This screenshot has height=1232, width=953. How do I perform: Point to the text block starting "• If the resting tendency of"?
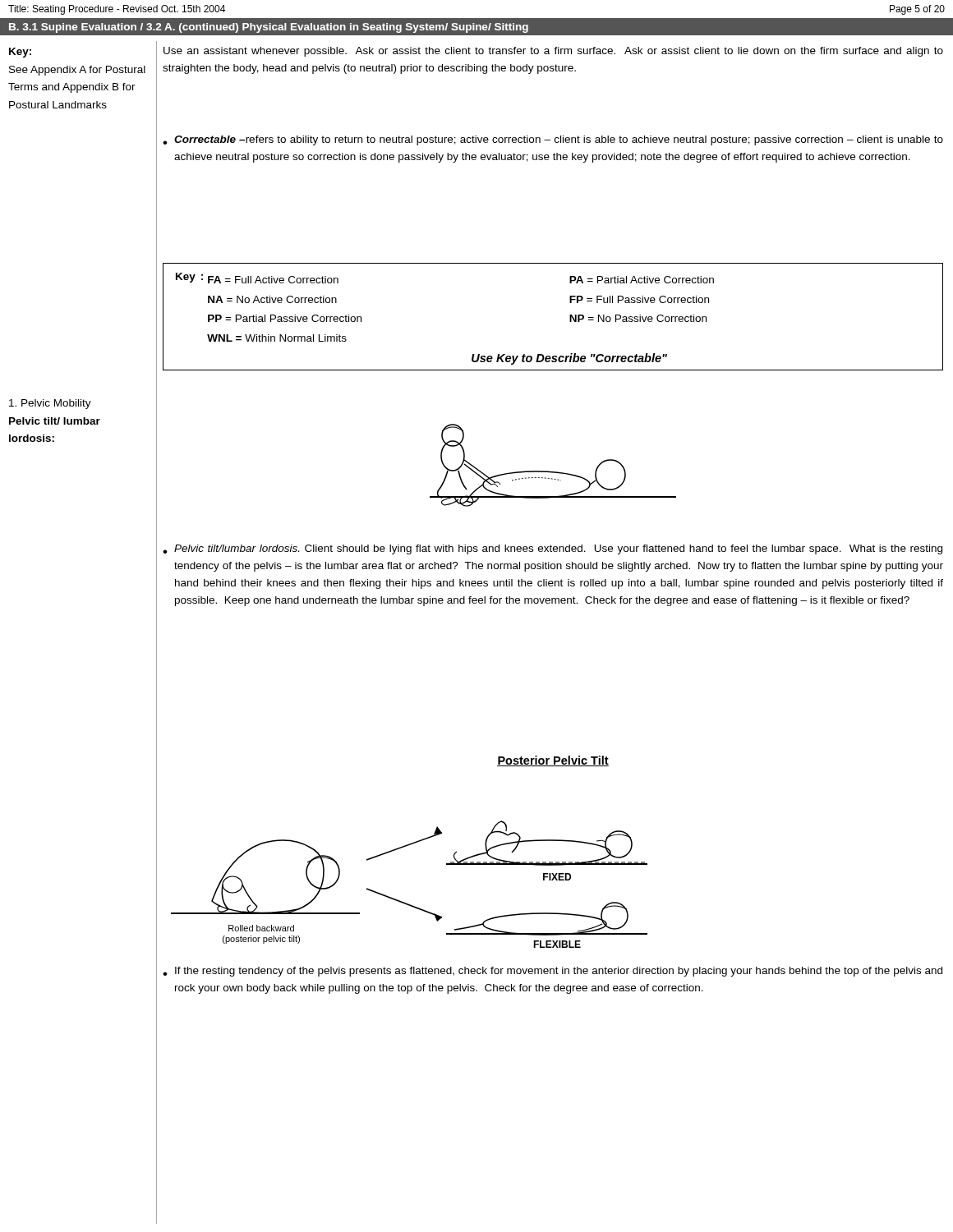point(553,980)
